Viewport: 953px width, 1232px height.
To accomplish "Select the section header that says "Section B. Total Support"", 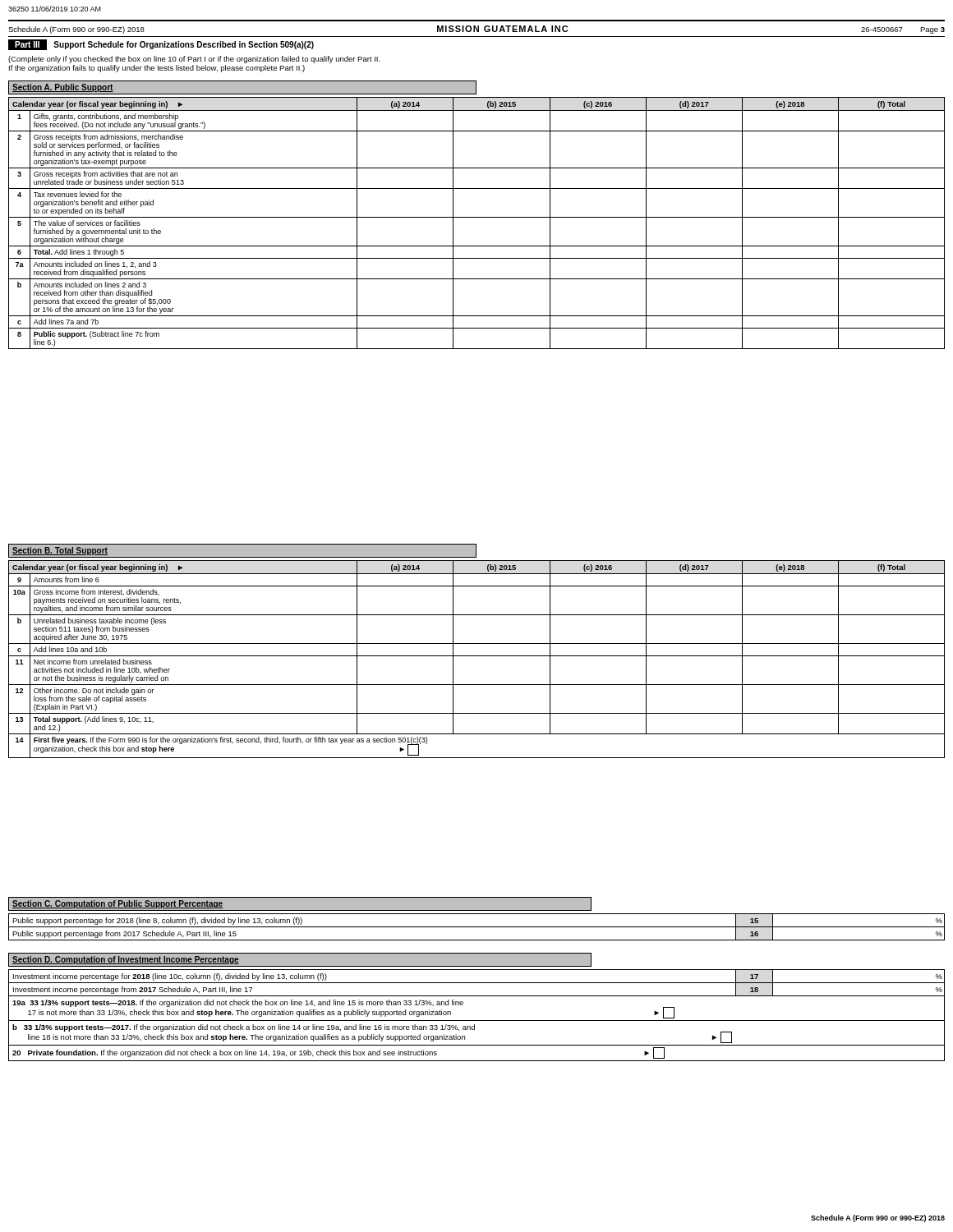I will pyautogui.click(x=60, y=551).
